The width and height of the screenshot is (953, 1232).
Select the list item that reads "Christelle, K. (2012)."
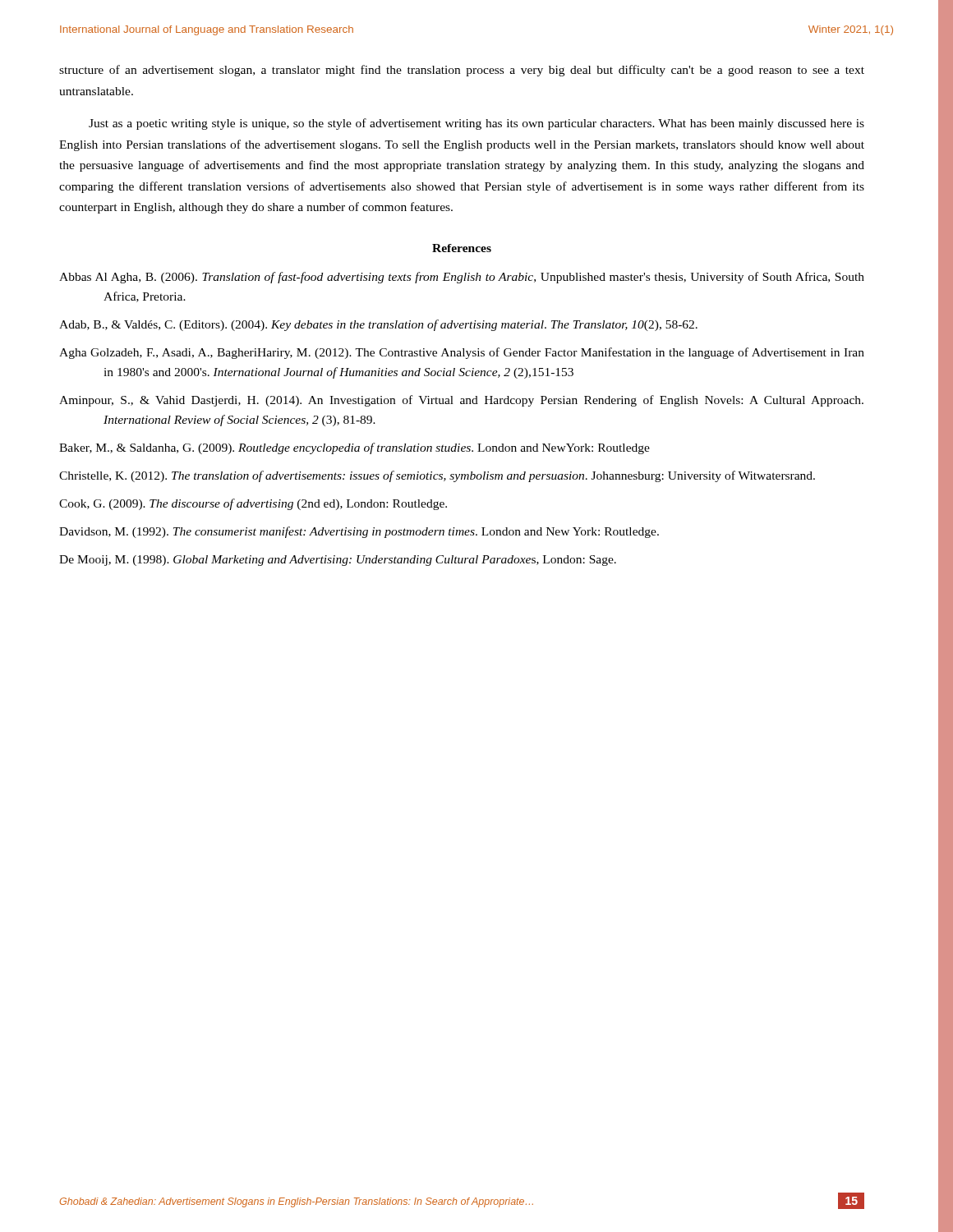(437, 475)
